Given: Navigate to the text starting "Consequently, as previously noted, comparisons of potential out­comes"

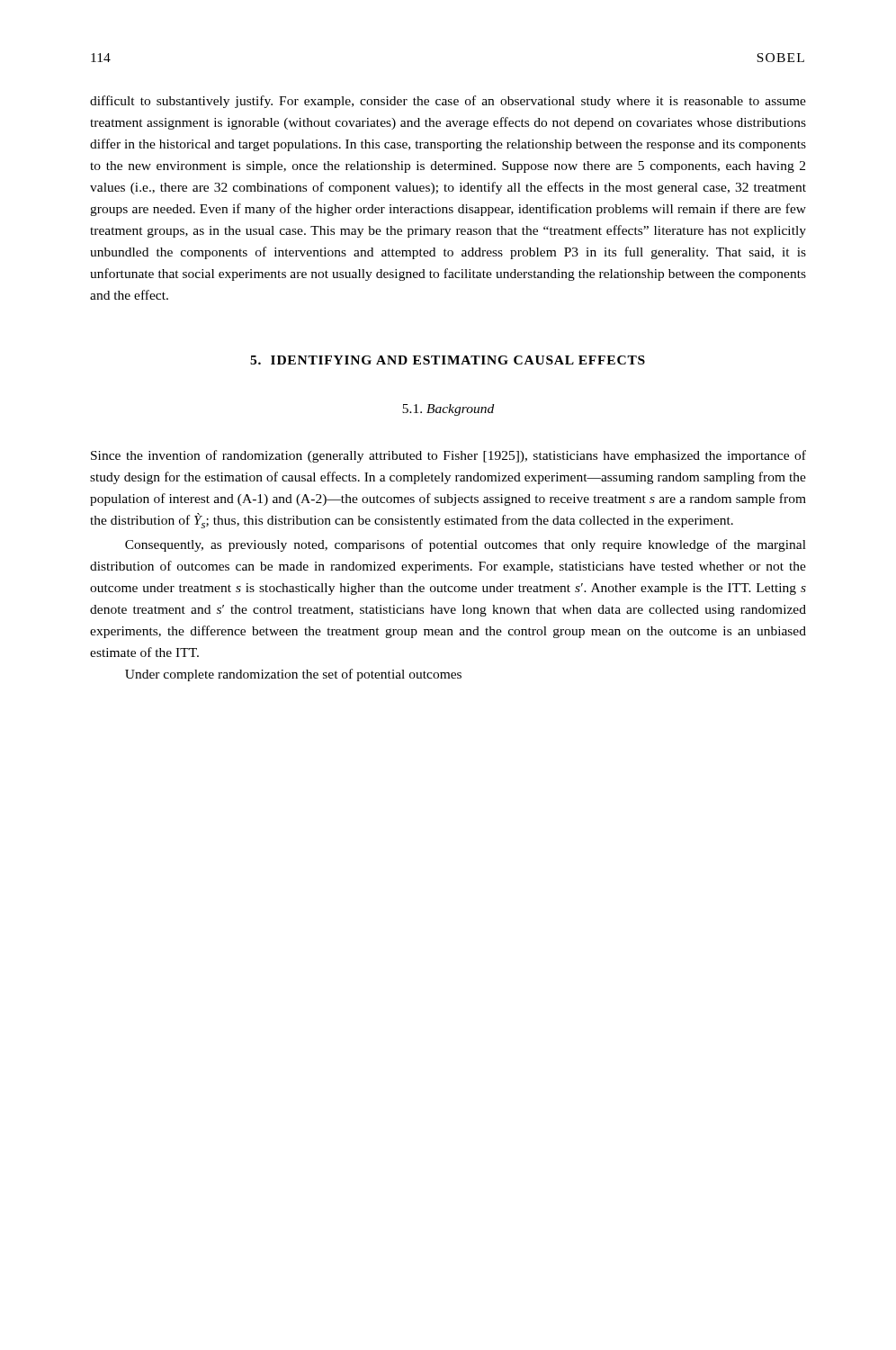Looking at the screenshot, I should pos(448,598).
